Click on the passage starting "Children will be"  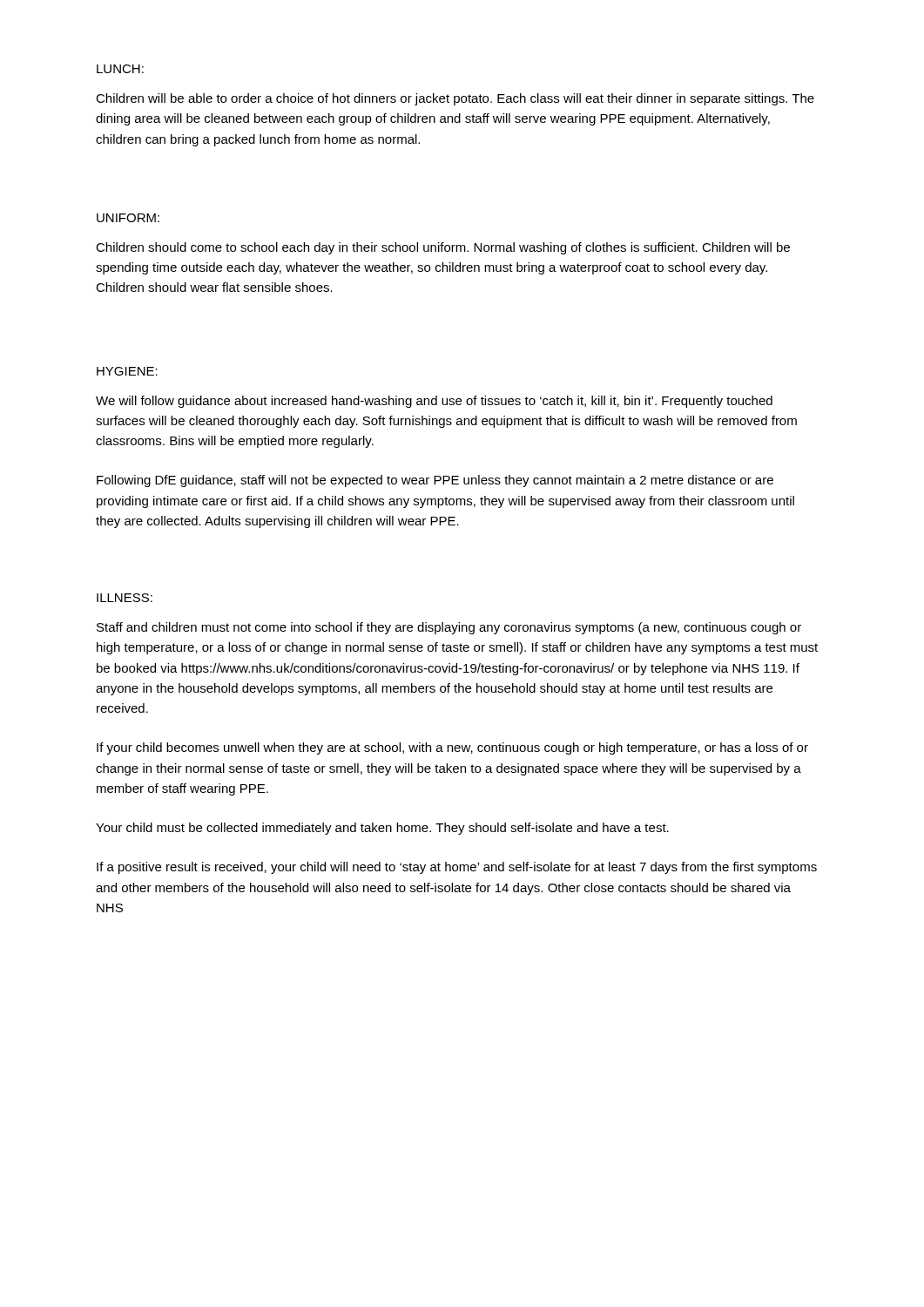pos(455,118)
